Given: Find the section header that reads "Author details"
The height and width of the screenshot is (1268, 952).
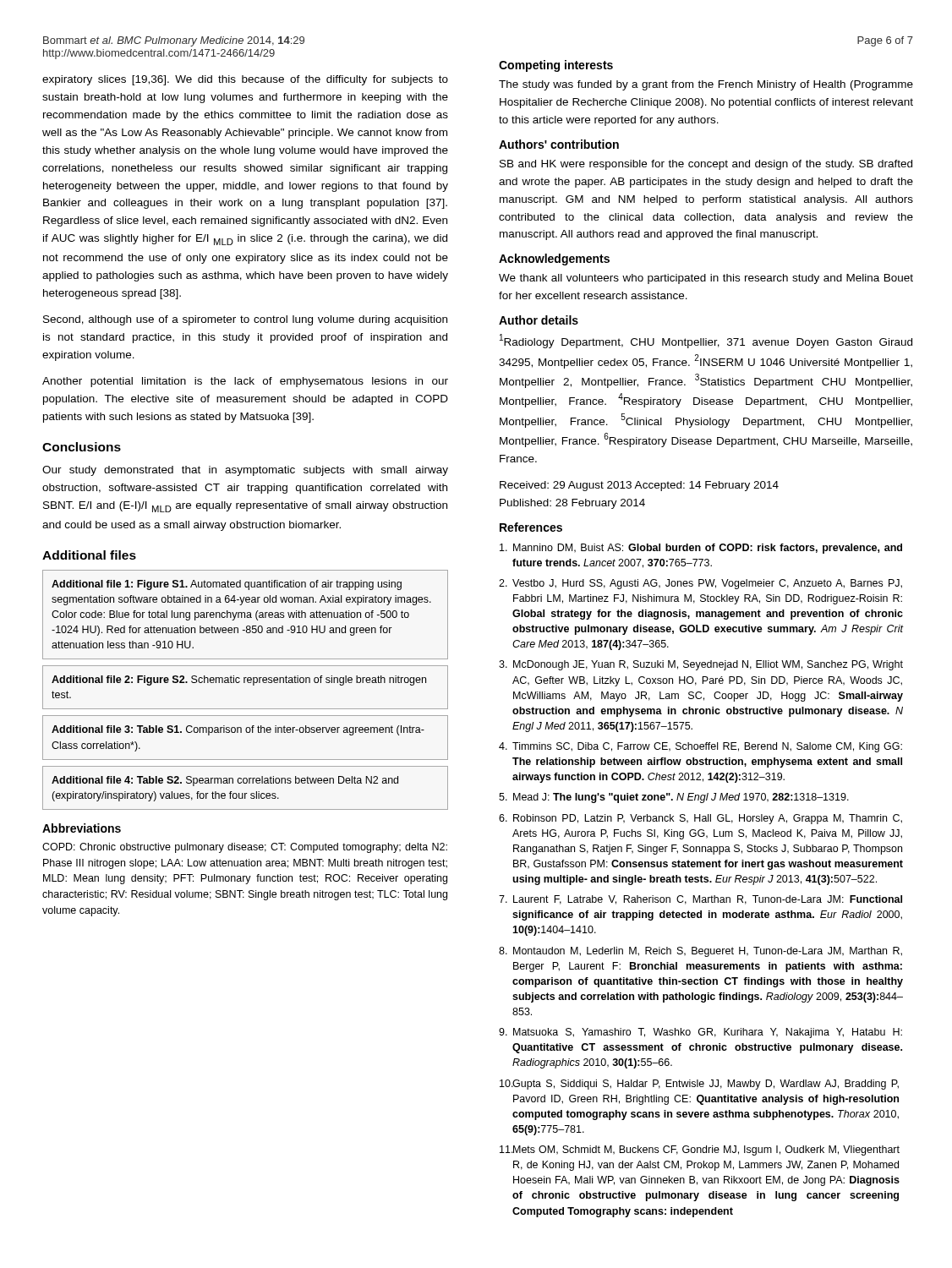Looking at the screenshot, I should pyautogui.click(x=539, y=321).
